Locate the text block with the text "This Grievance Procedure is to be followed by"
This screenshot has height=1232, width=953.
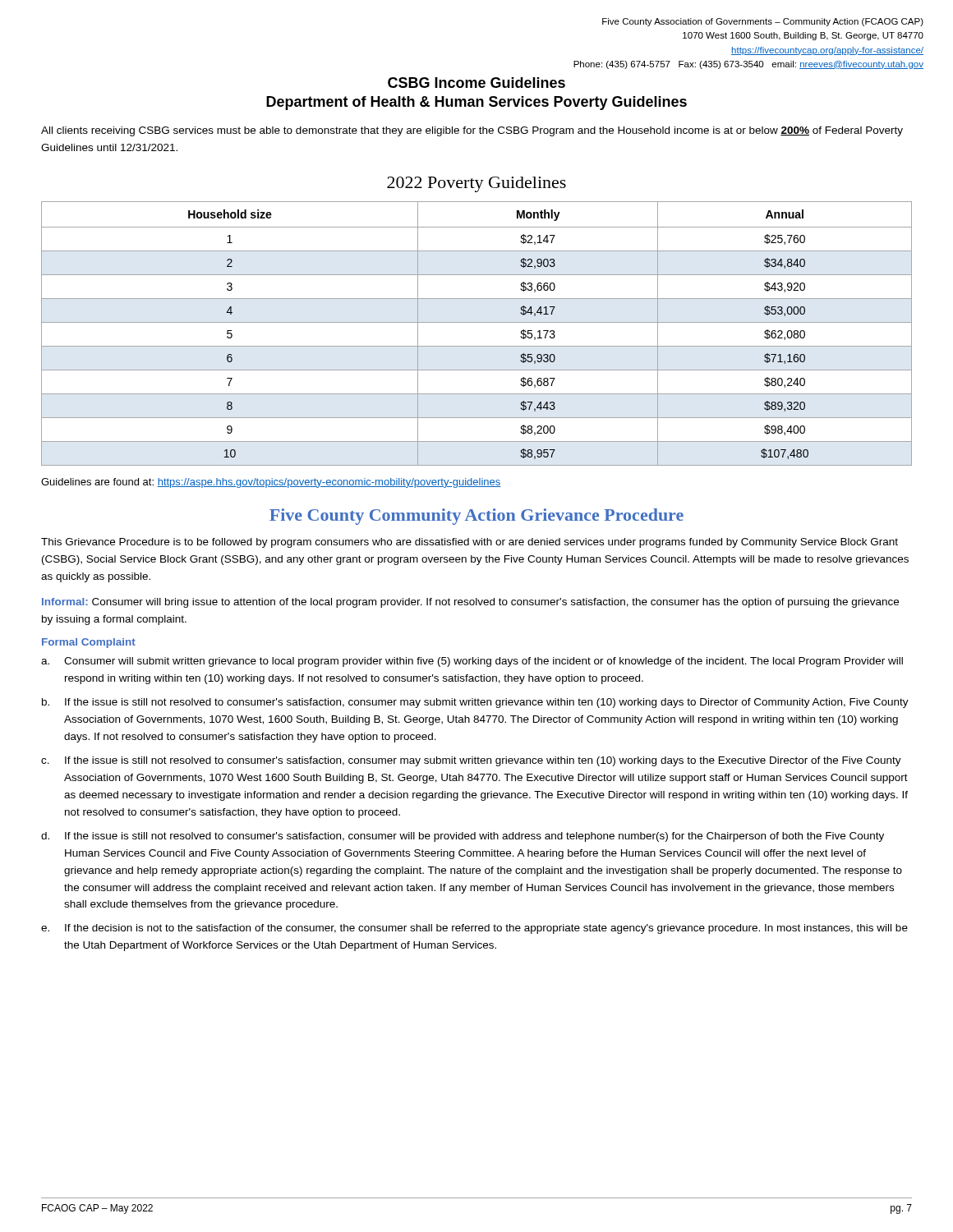pos(475,559)
